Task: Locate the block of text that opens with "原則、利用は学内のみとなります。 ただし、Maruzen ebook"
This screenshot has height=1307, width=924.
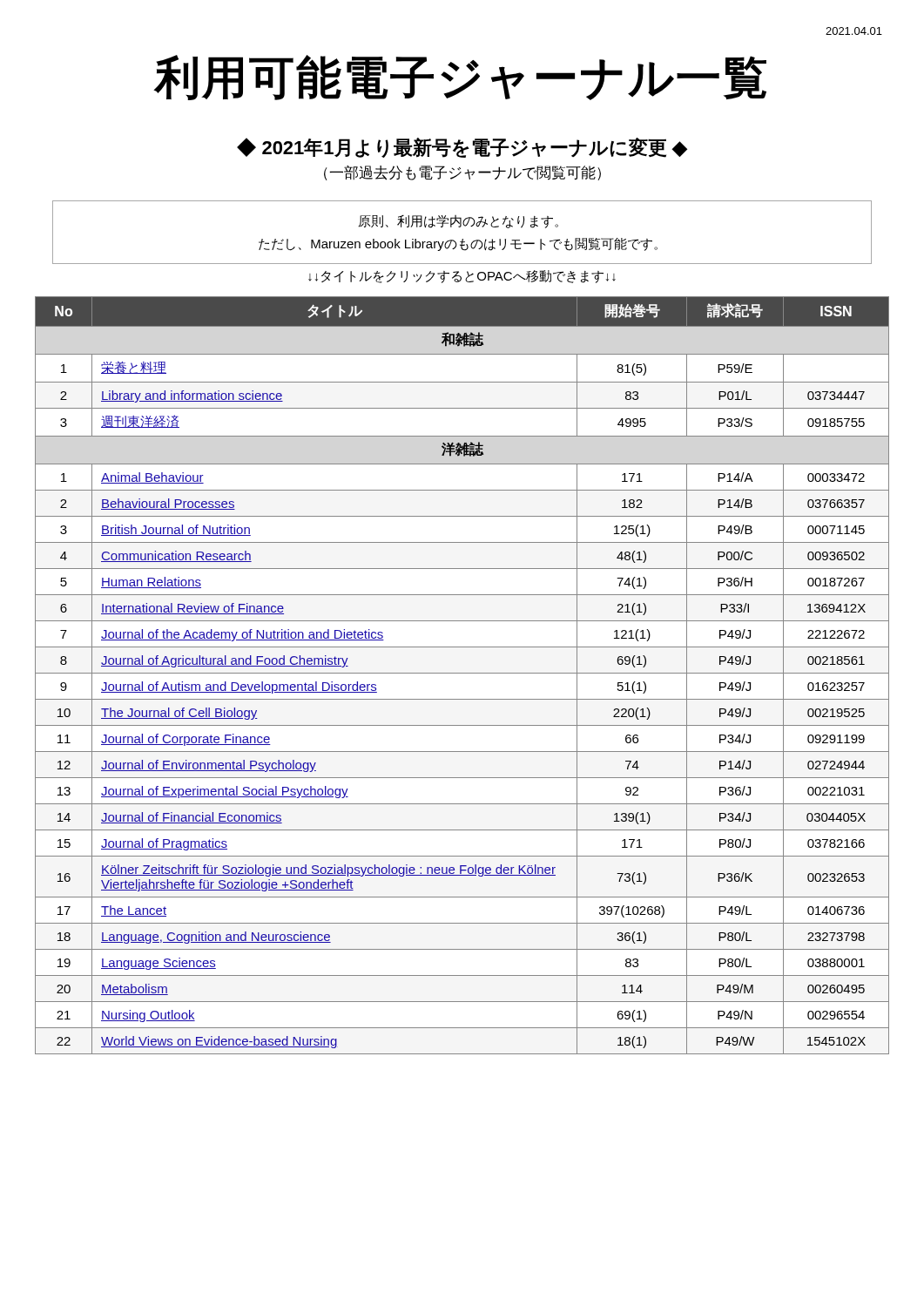Action: click(x=462, y=232)
